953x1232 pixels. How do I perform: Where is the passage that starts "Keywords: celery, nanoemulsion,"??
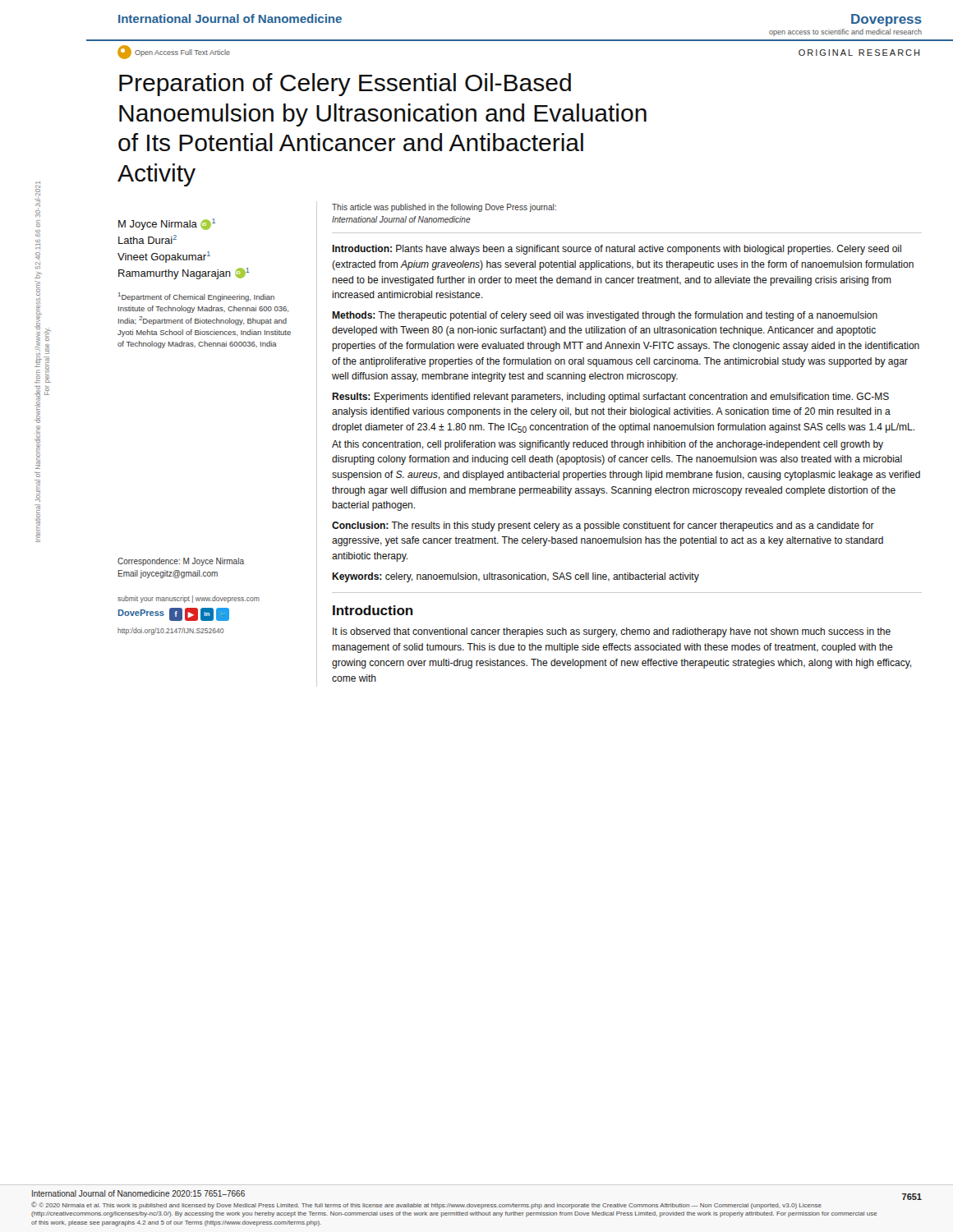(515, 576)
